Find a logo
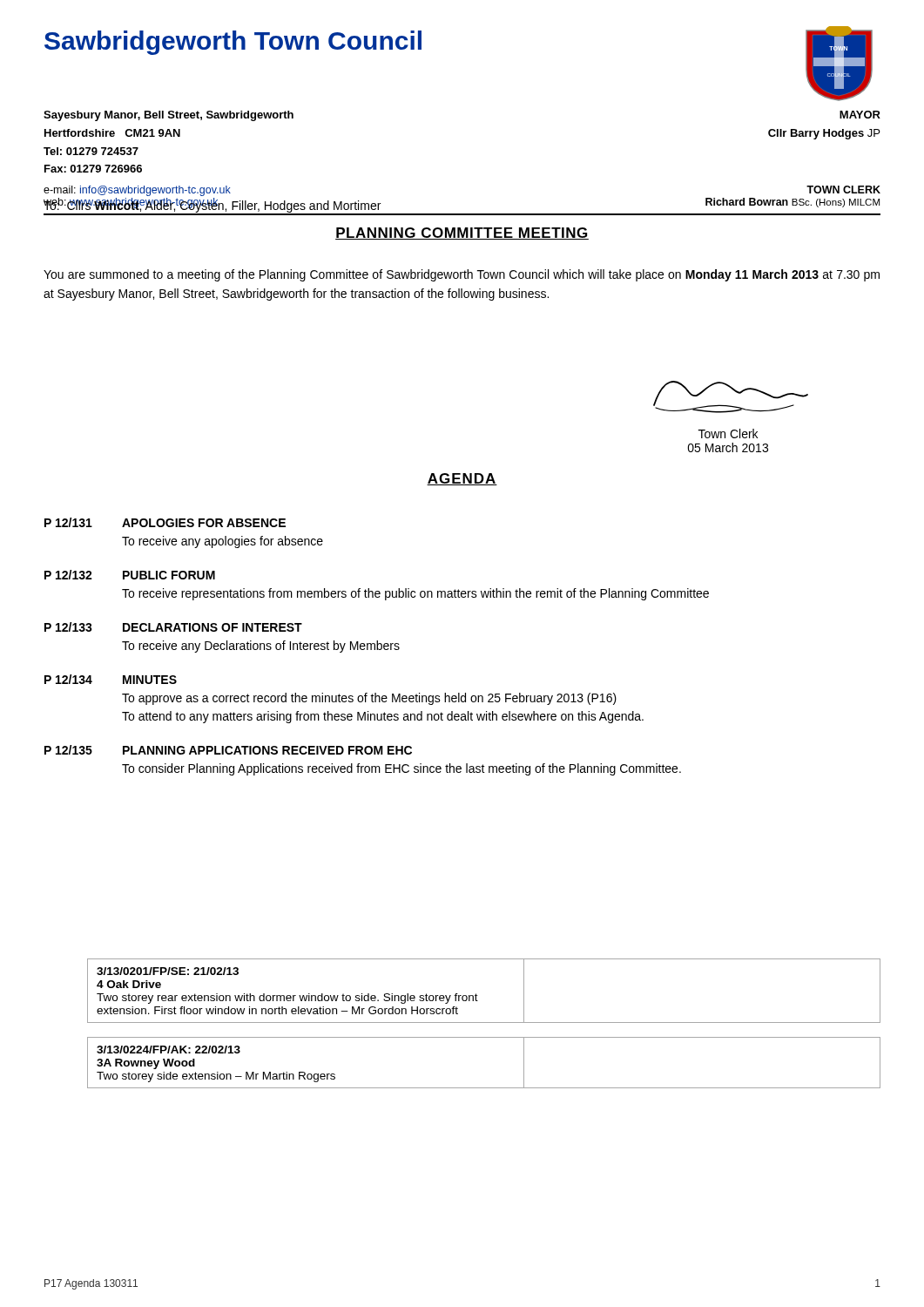This screenshot has height=1307, width=924. click(839, 65)
